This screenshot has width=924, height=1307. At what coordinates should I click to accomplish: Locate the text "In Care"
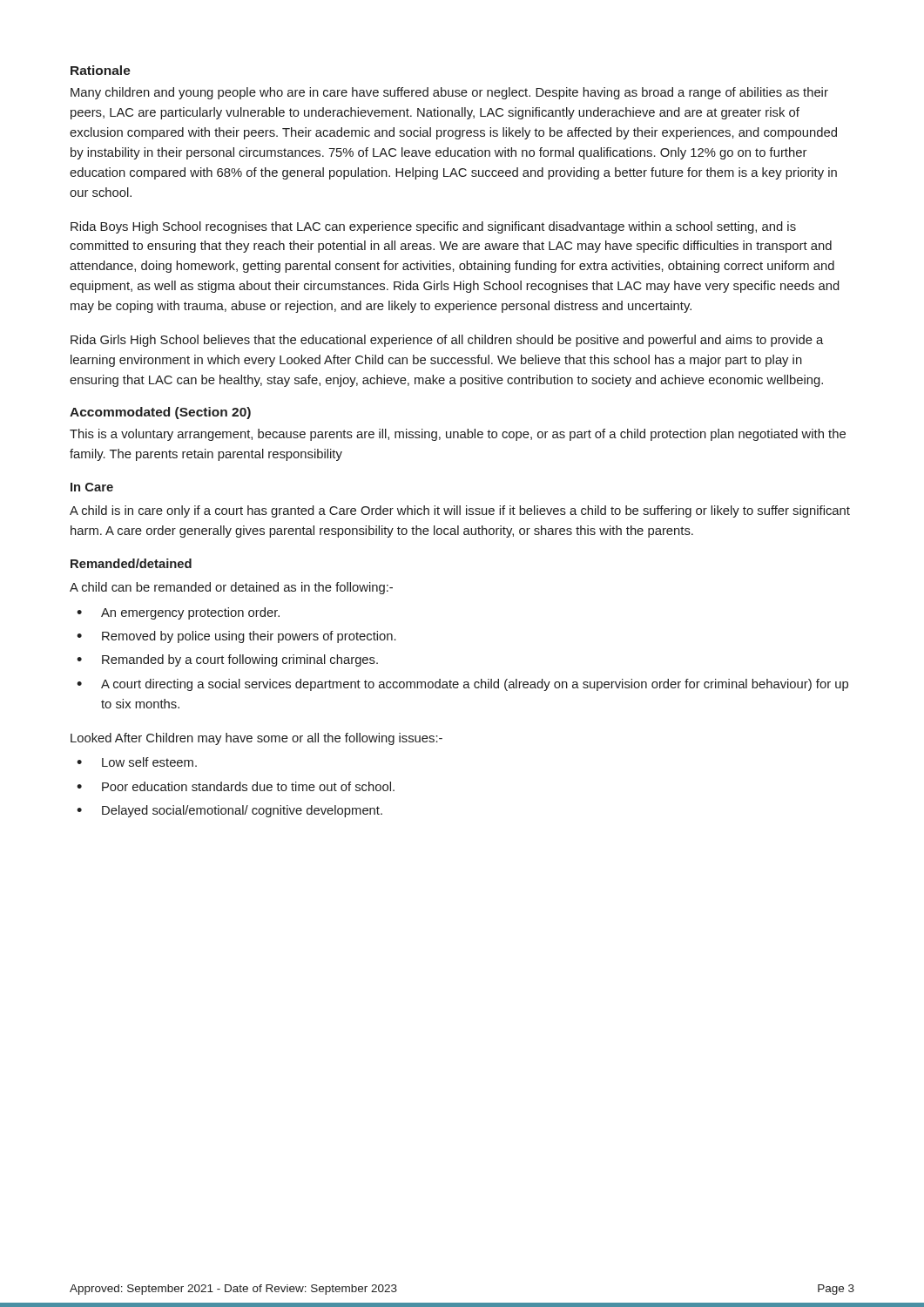[x=92, y=487]
